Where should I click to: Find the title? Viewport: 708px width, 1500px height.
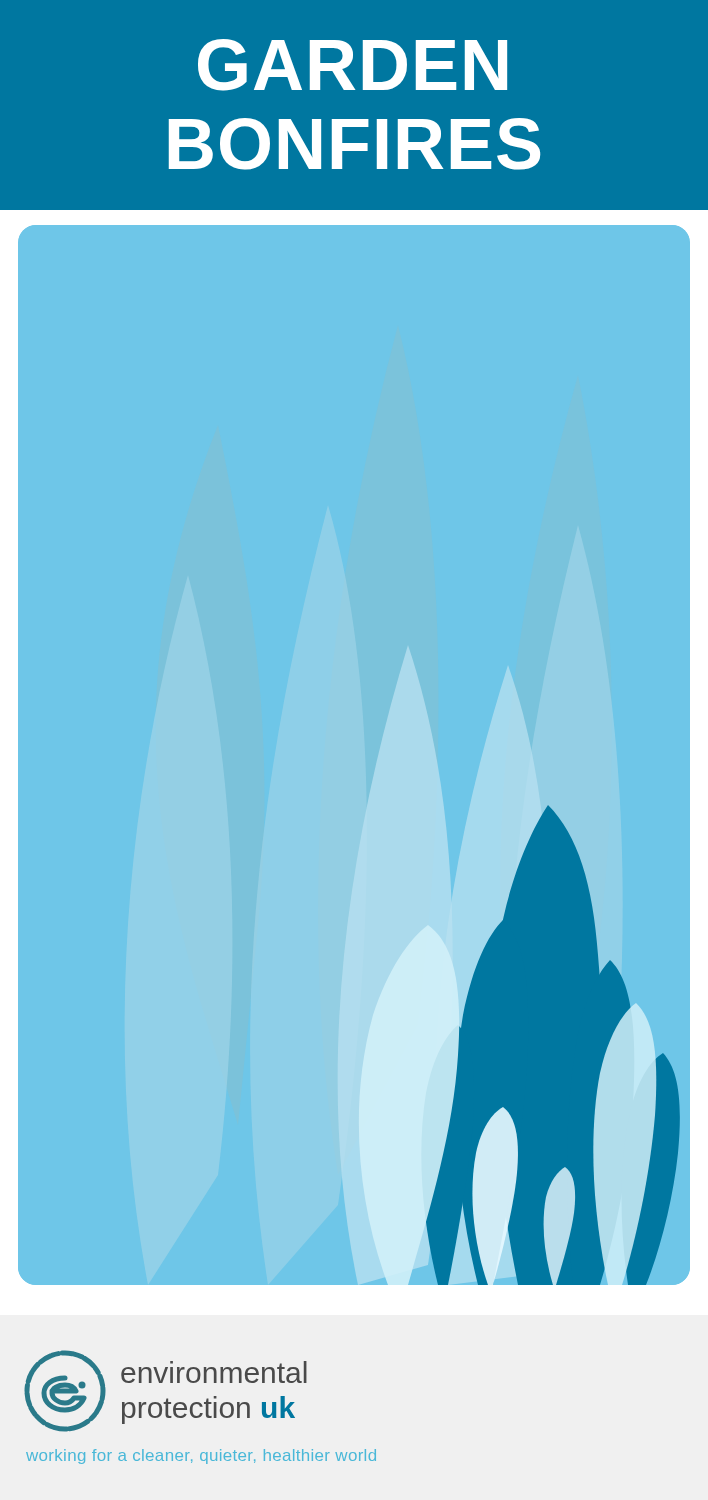pyautogui.click(x=354, y=104)
